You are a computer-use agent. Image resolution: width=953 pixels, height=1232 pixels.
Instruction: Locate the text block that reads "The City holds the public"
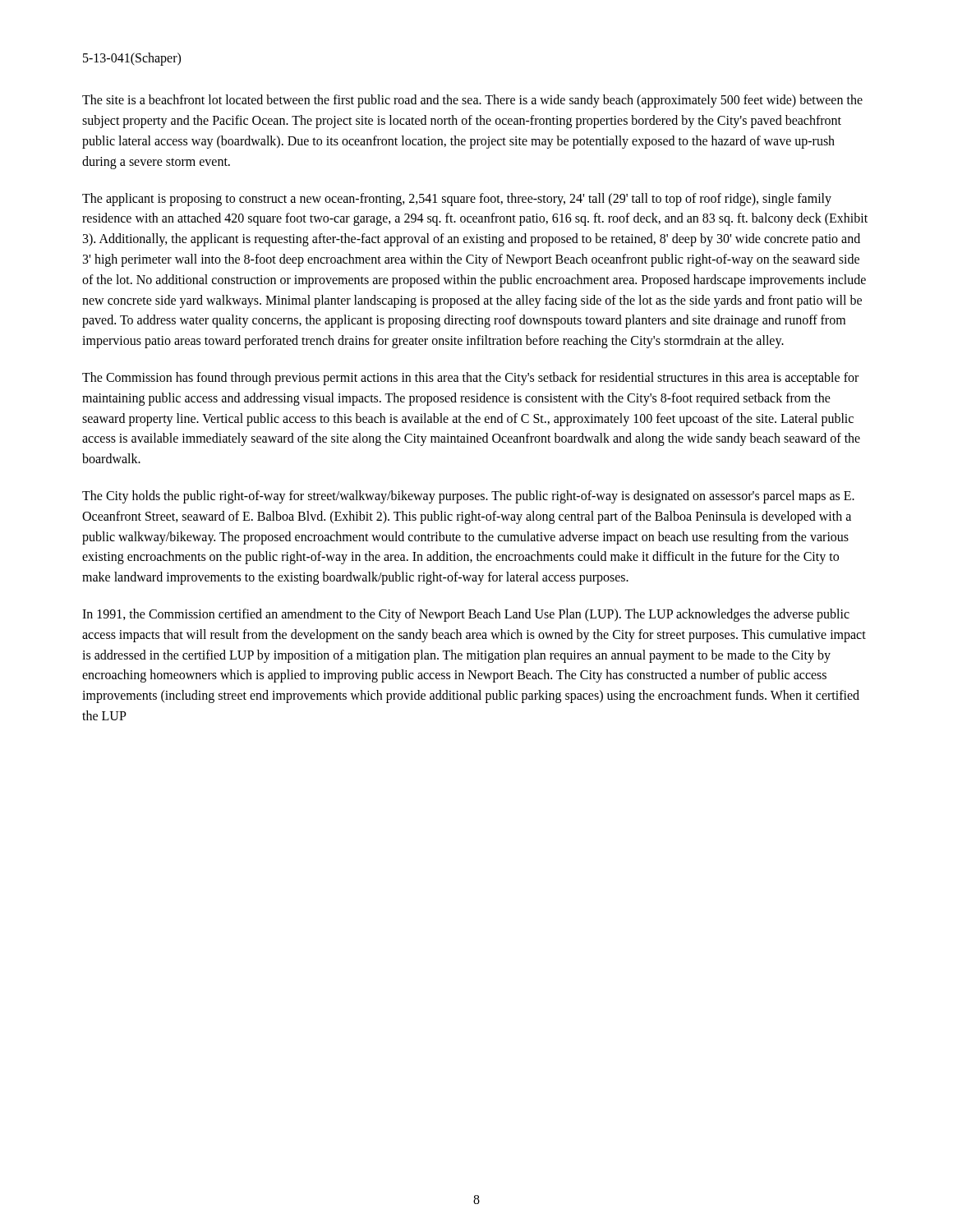tap(469, 536)
